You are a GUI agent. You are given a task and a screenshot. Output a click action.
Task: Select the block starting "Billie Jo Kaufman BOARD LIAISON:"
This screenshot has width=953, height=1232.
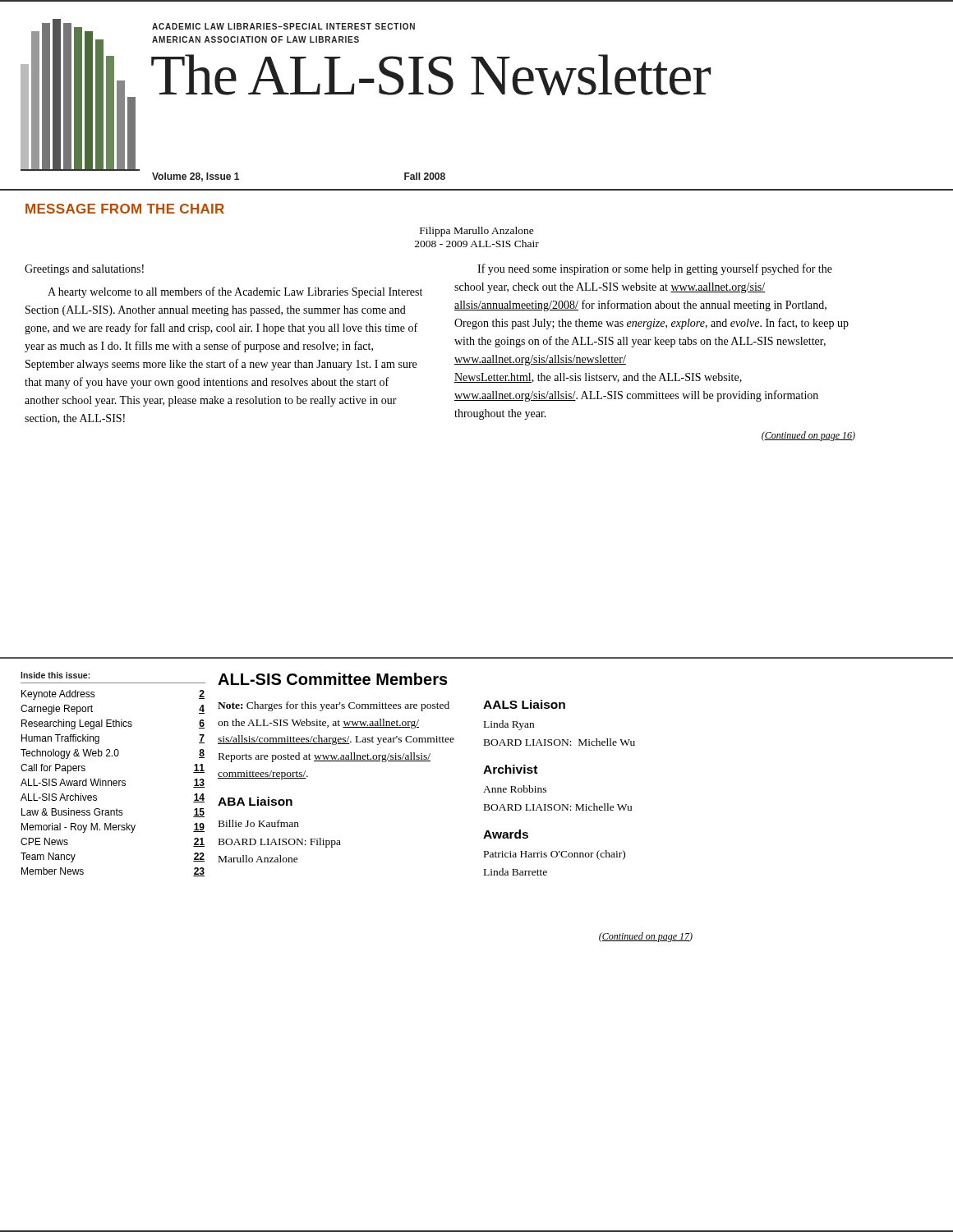coord(279,841)
